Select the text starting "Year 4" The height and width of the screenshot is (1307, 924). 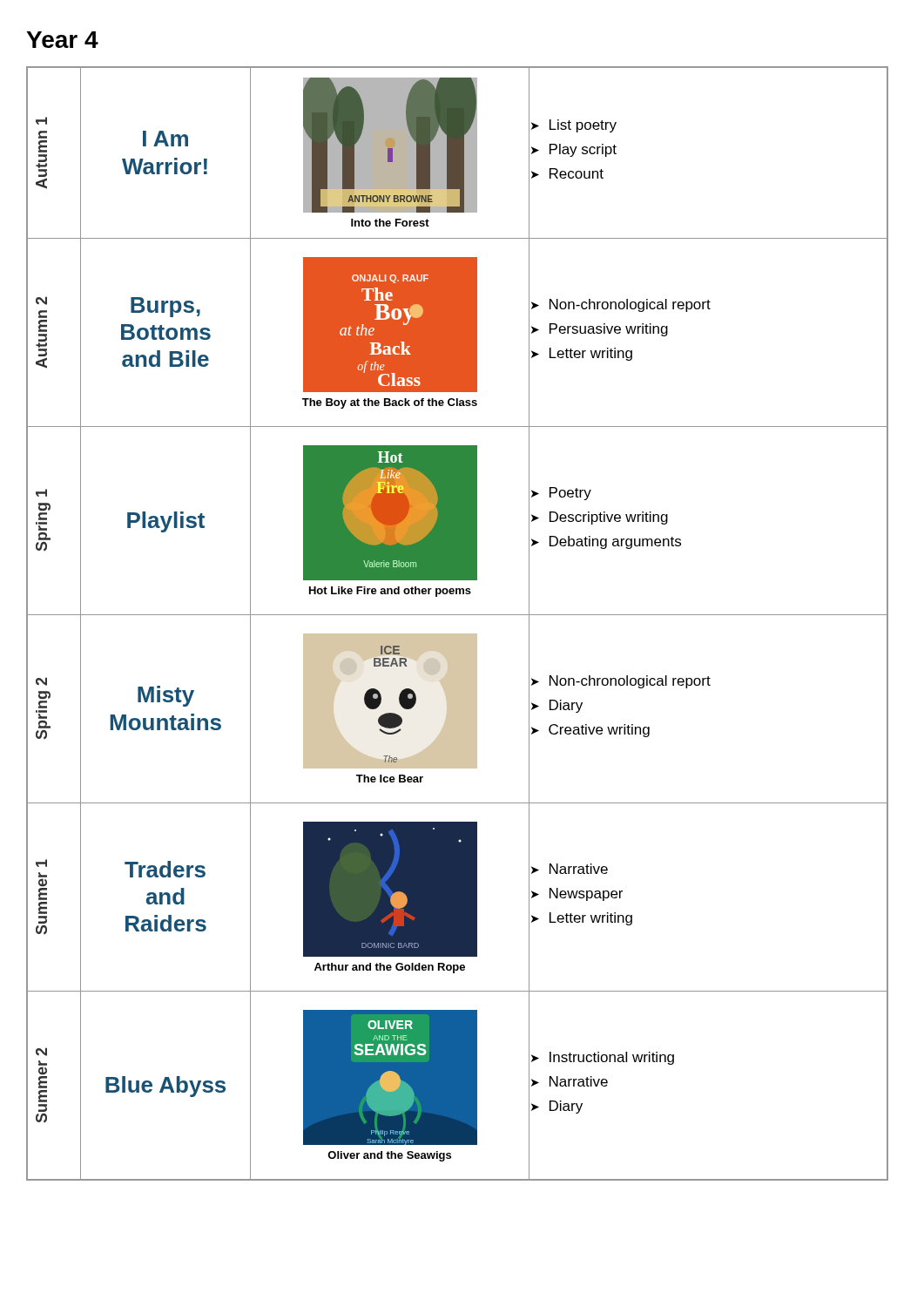[x=62, y=40]
